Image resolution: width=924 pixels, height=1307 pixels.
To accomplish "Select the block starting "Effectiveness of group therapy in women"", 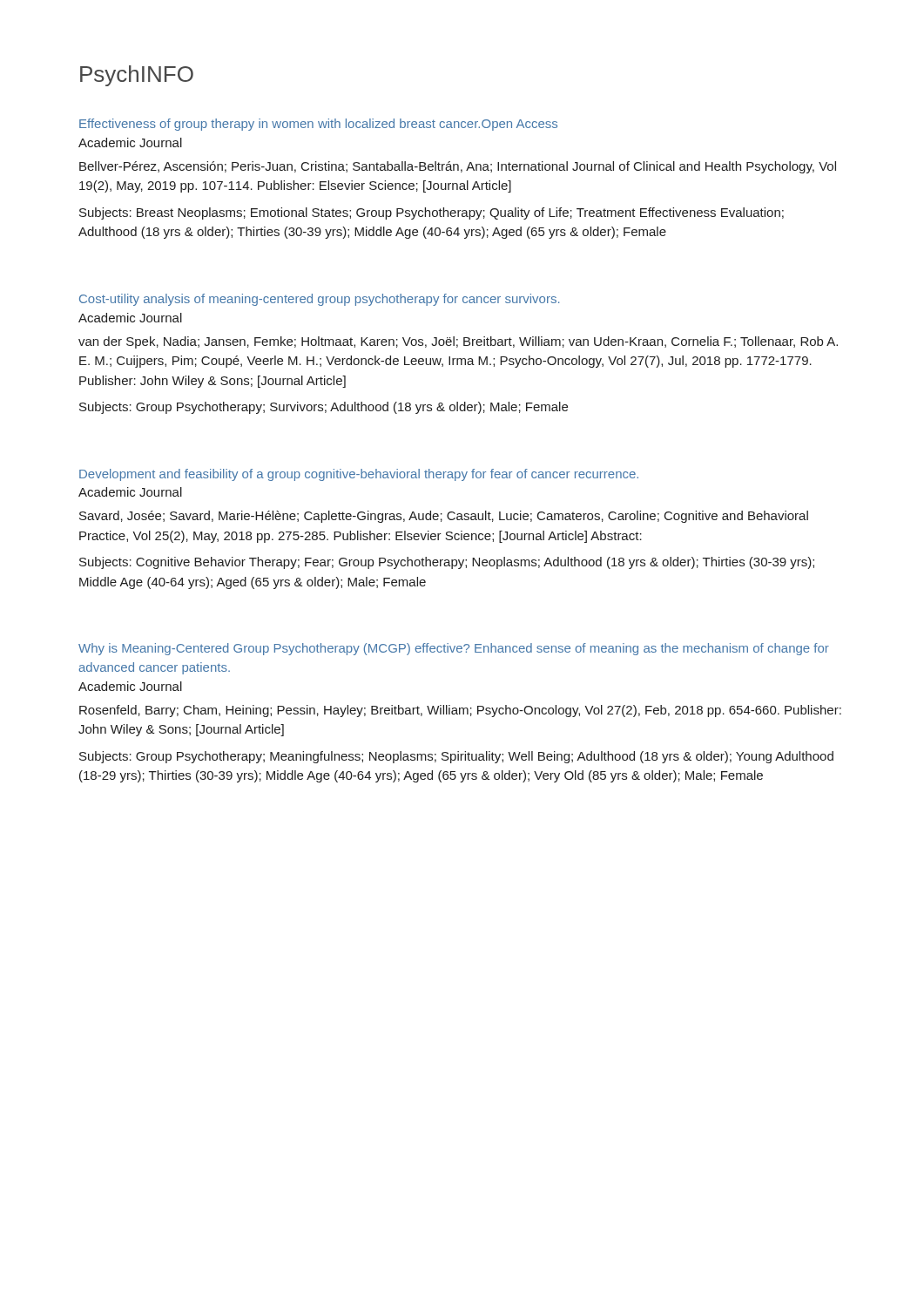I will [x=318, y=123].
